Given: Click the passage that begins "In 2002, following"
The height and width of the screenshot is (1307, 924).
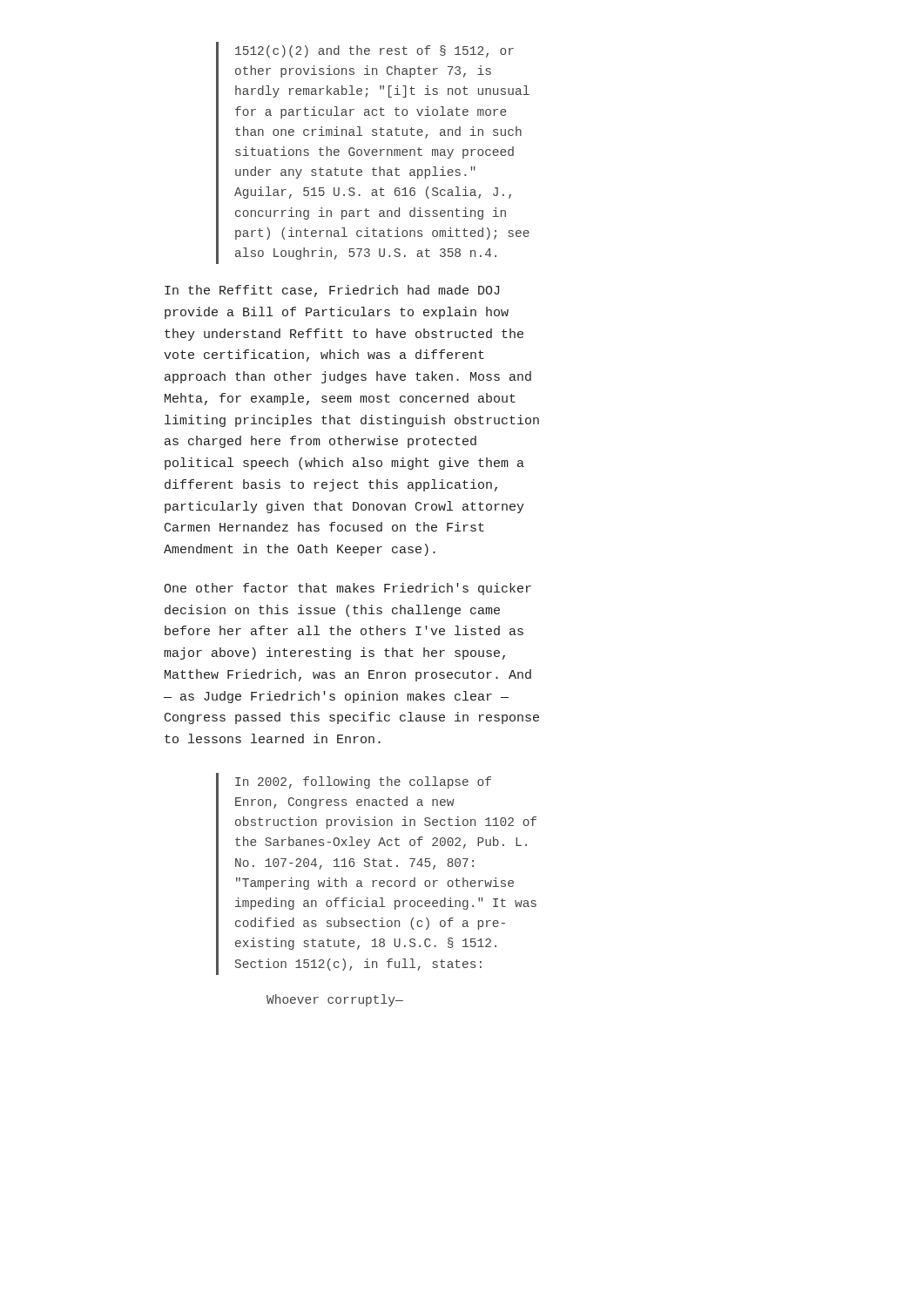Looking at the screenshot, I should 386,873.
